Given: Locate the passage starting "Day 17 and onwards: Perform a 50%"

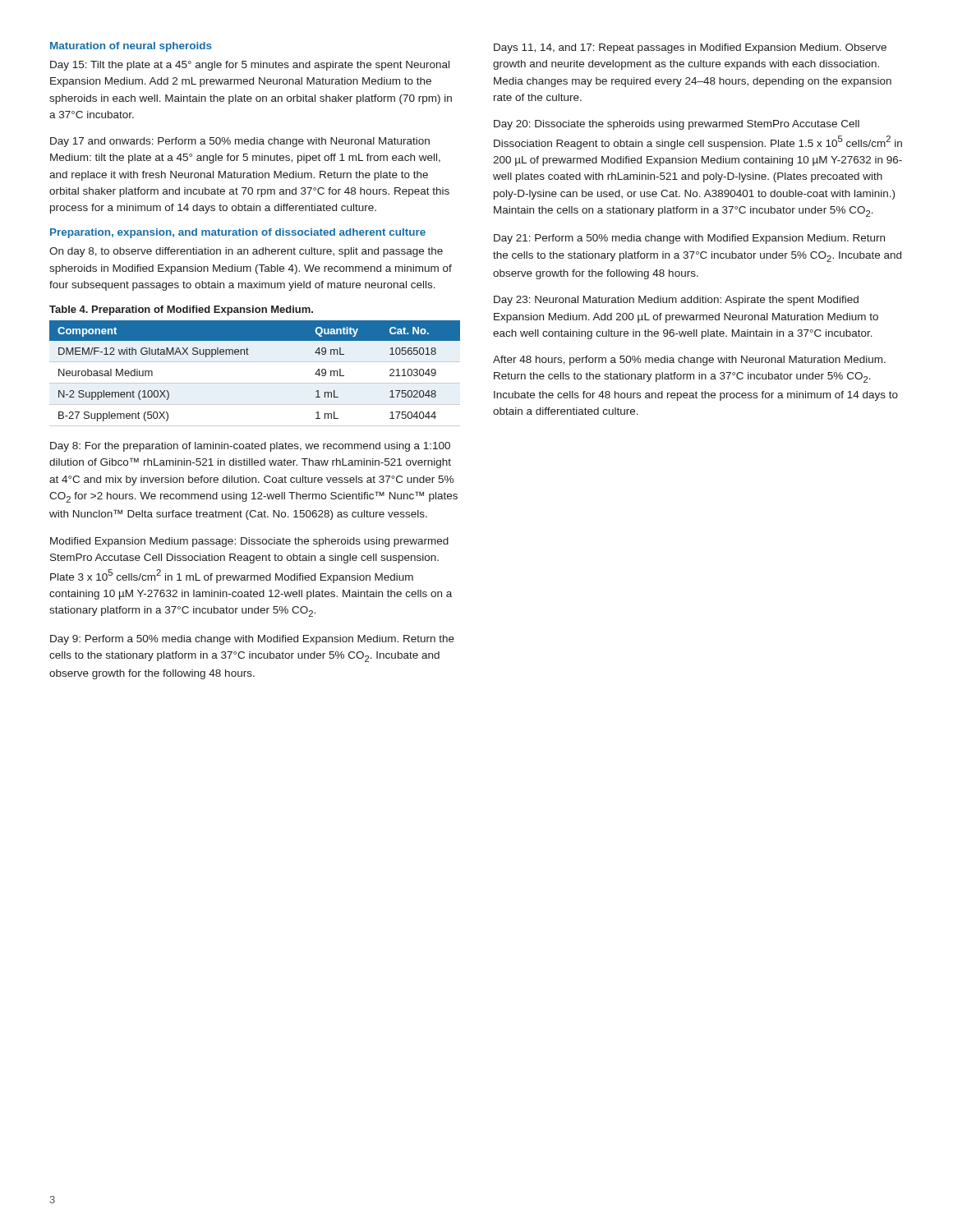Looking at the screenshot, I should click(x=255, y=175).
